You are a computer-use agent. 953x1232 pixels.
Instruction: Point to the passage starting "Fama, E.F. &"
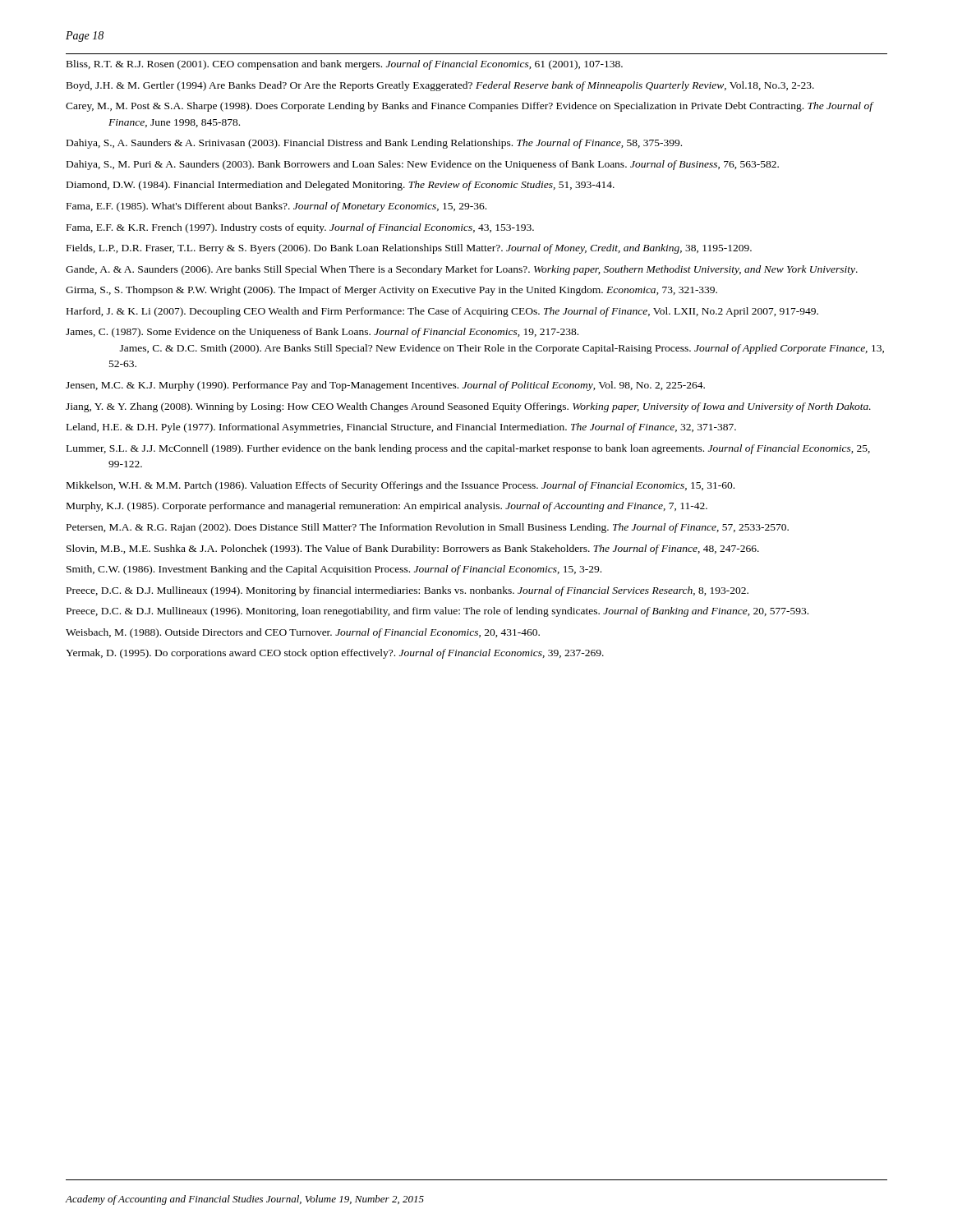coord(300,227)
